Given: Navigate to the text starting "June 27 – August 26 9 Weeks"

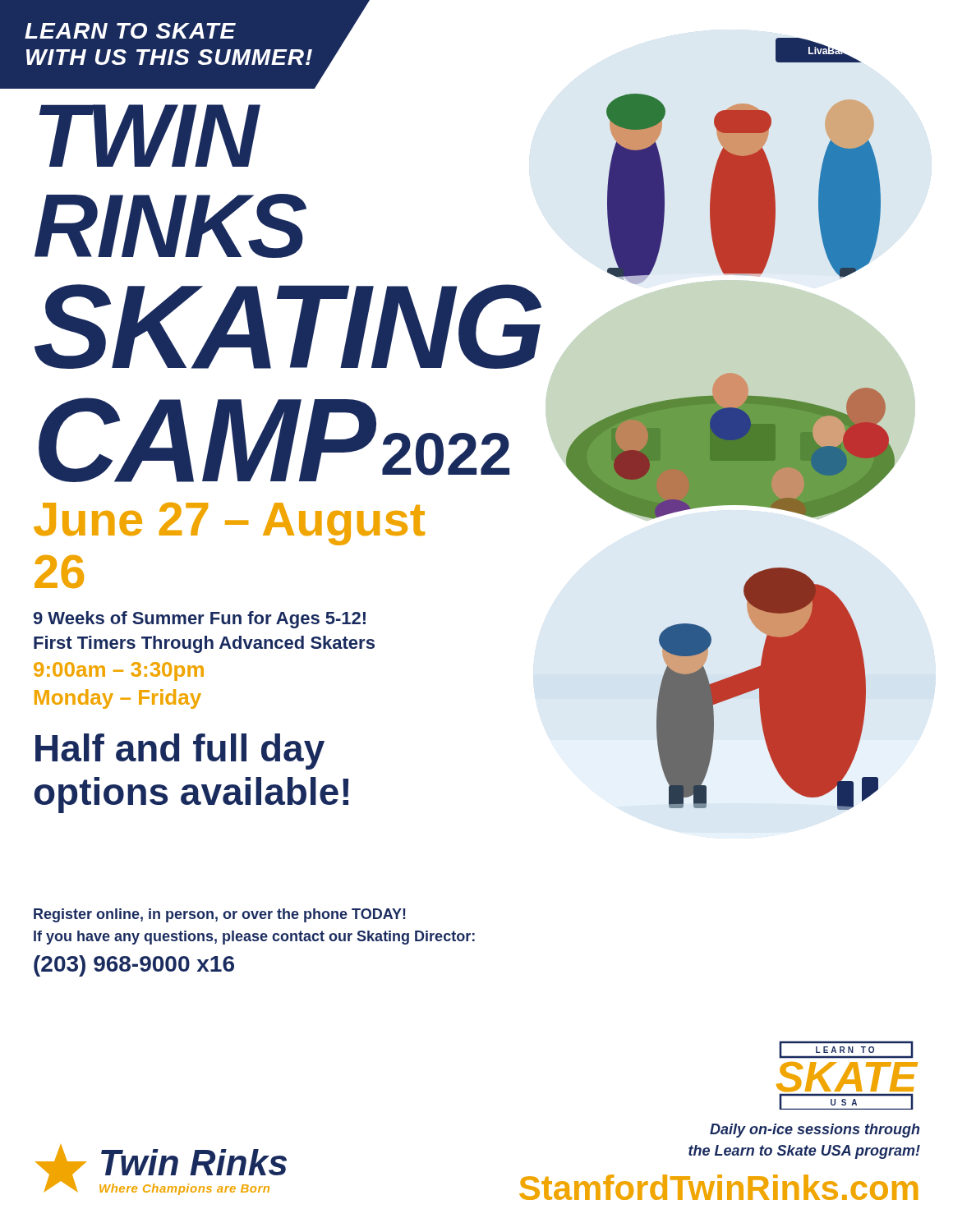Looking at the screenshot, I should [x=255, y=602].
